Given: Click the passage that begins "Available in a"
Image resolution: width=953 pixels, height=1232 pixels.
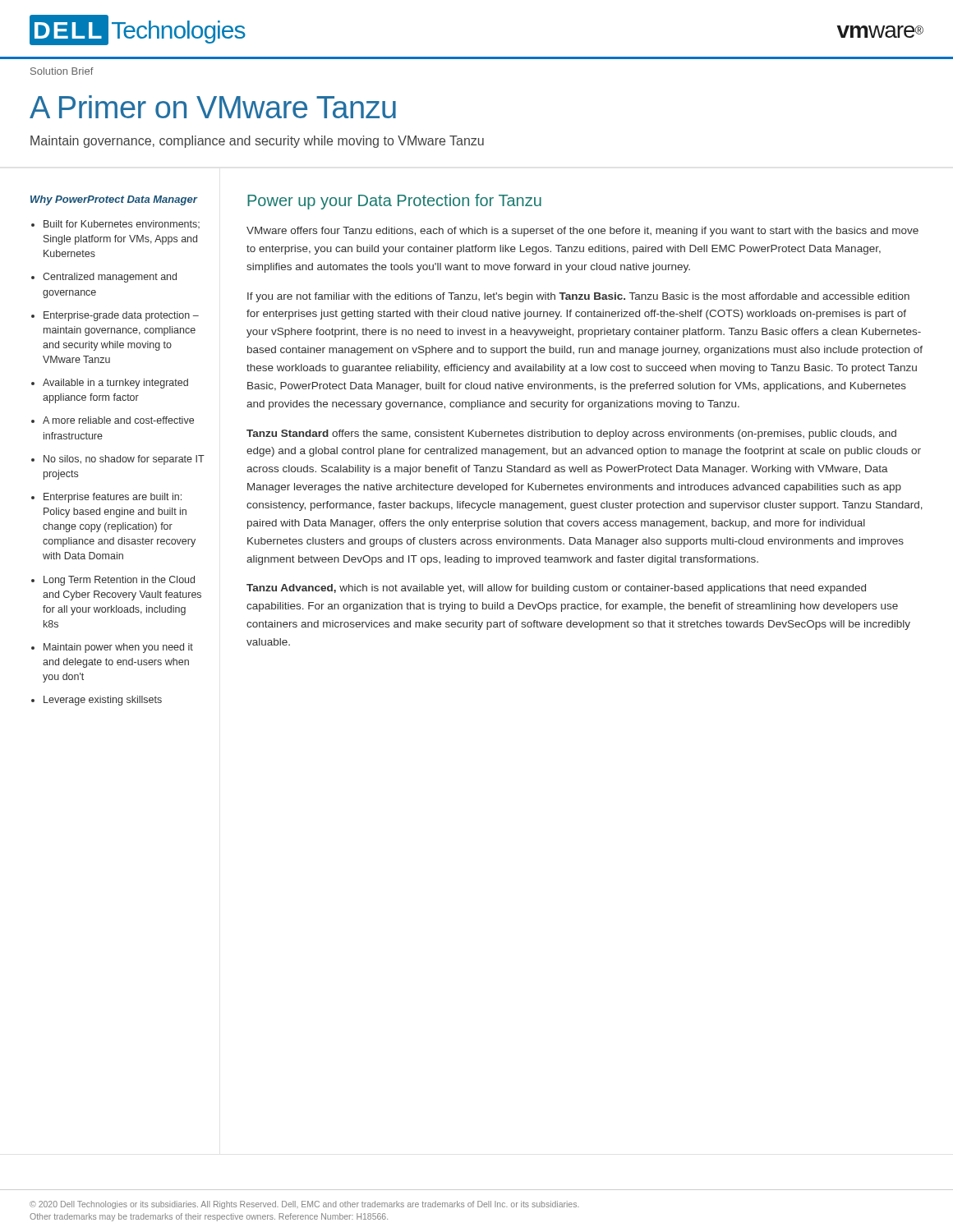Looking at the screenshot, I should coord(117,390).
